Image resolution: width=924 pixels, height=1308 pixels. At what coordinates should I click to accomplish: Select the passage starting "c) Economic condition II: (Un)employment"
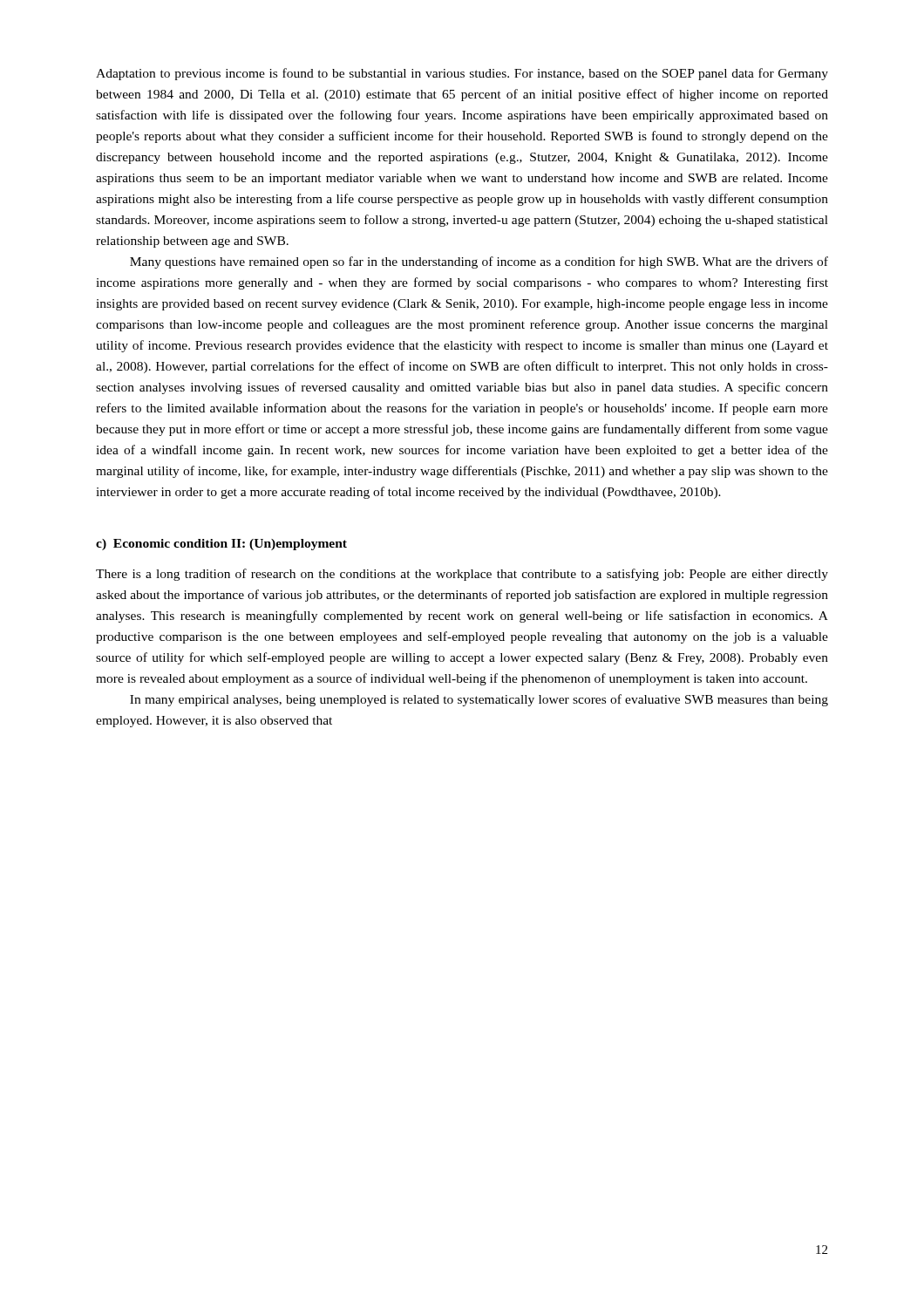tap(221, 543)
